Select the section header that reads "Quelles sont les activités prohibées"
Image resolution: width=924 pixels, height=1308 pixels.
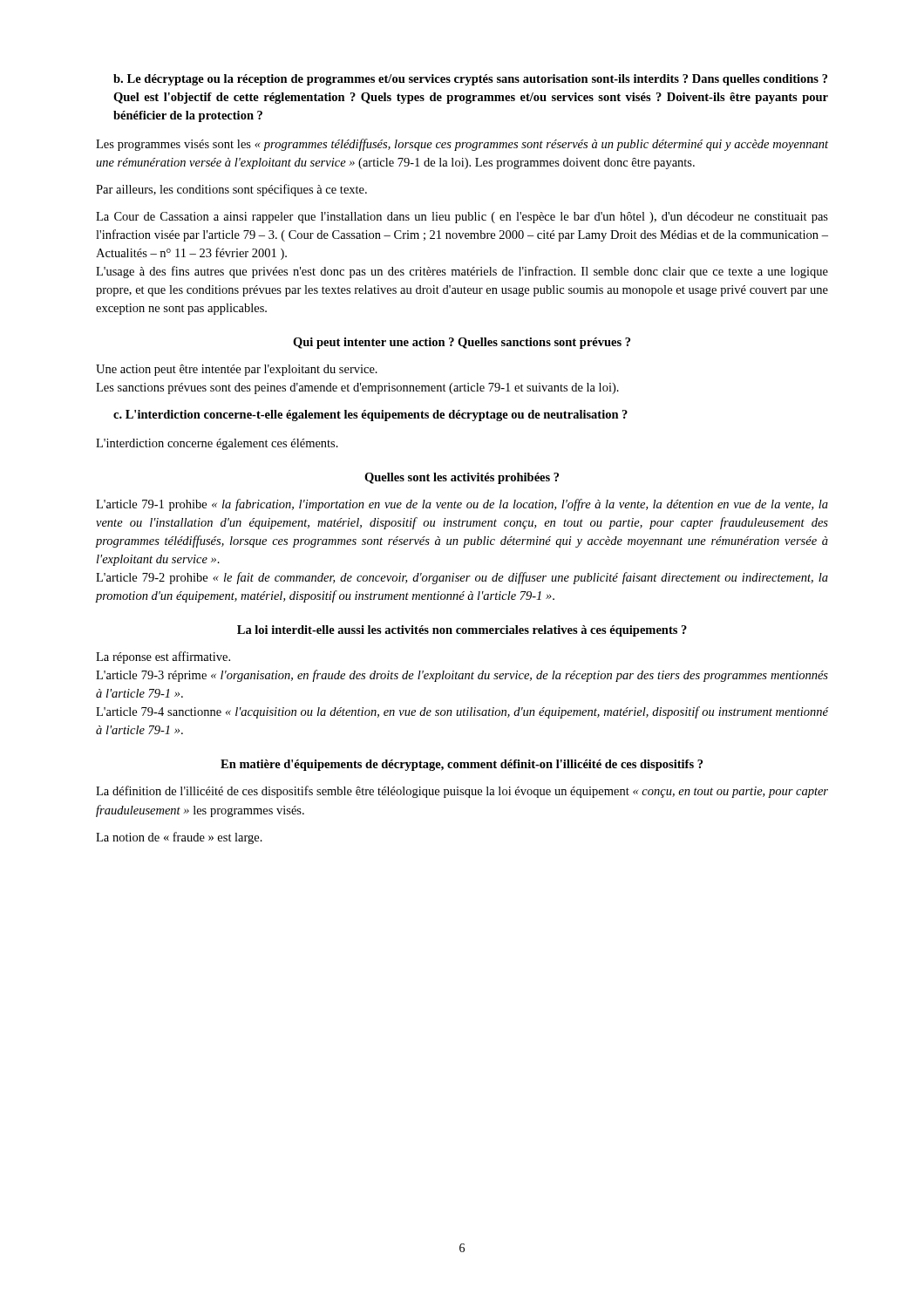[x=462, y=477]
